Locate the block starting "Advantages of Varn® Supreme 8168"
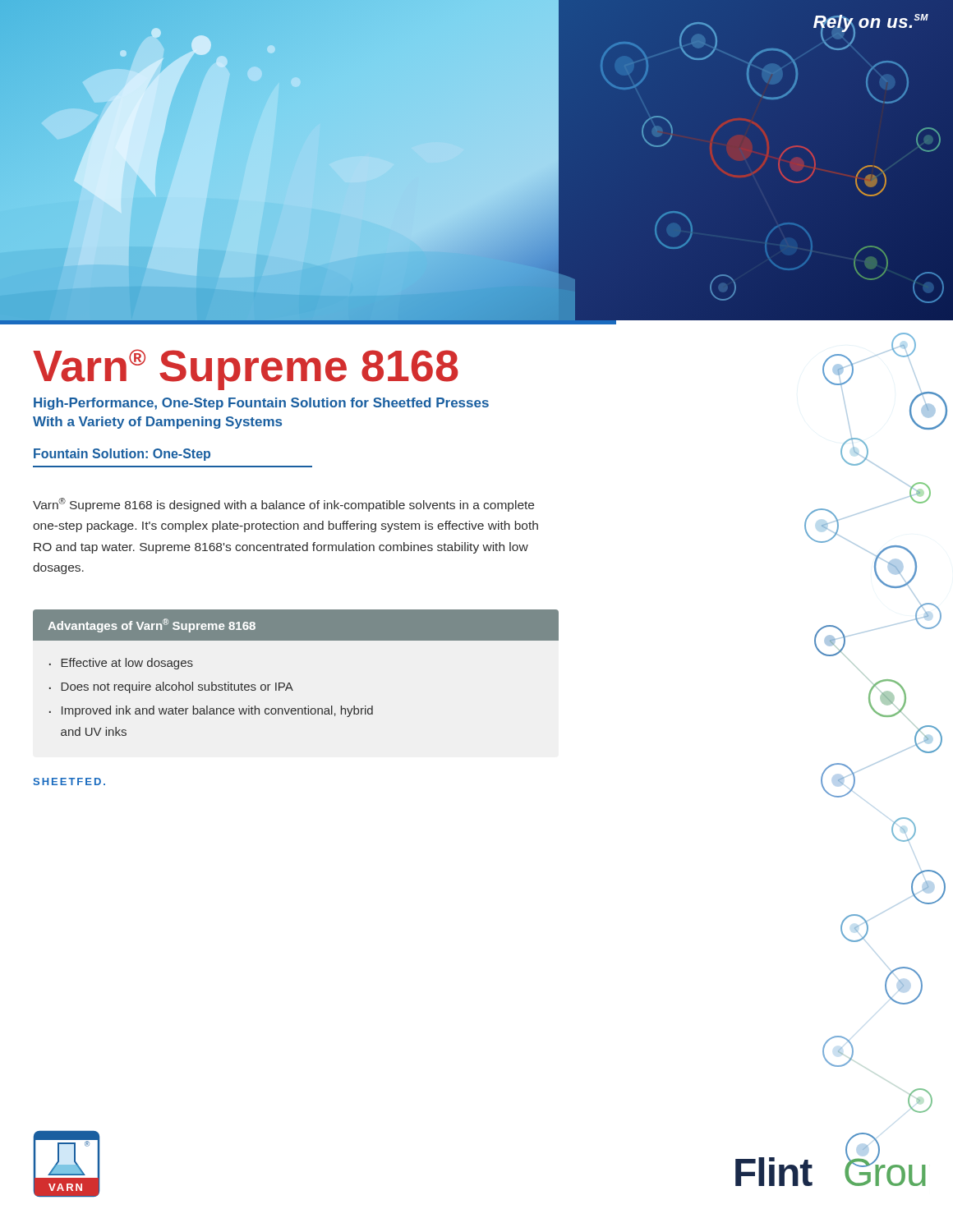The image size is (953, 1232). [x=152, y=625]
